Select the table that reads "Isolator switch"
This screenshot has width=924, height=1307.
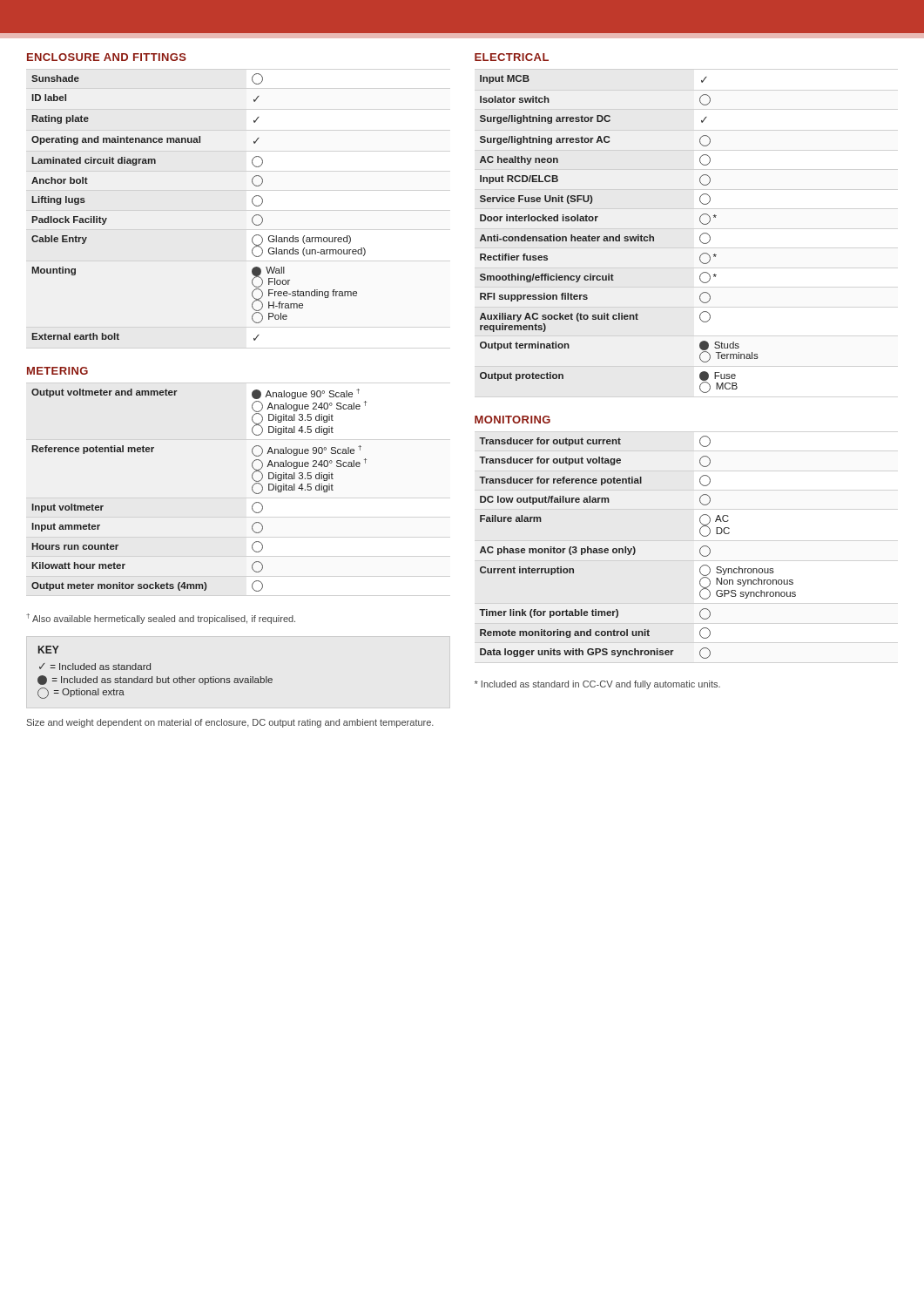click(x=686, y=233)
